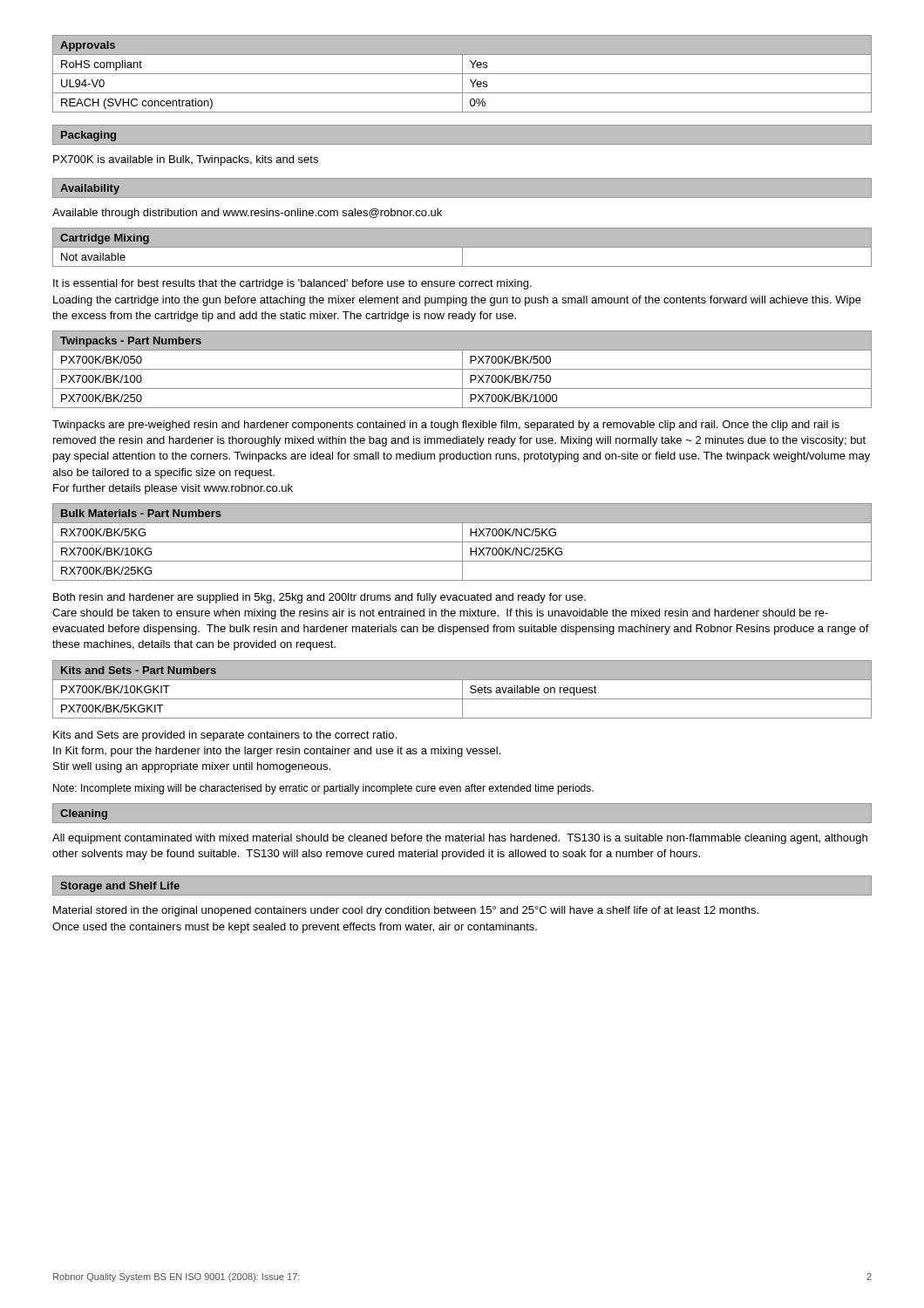Click on the table containing "Cartridge Mixing"
Screen dimensions: 1308x924
point(462,247)
